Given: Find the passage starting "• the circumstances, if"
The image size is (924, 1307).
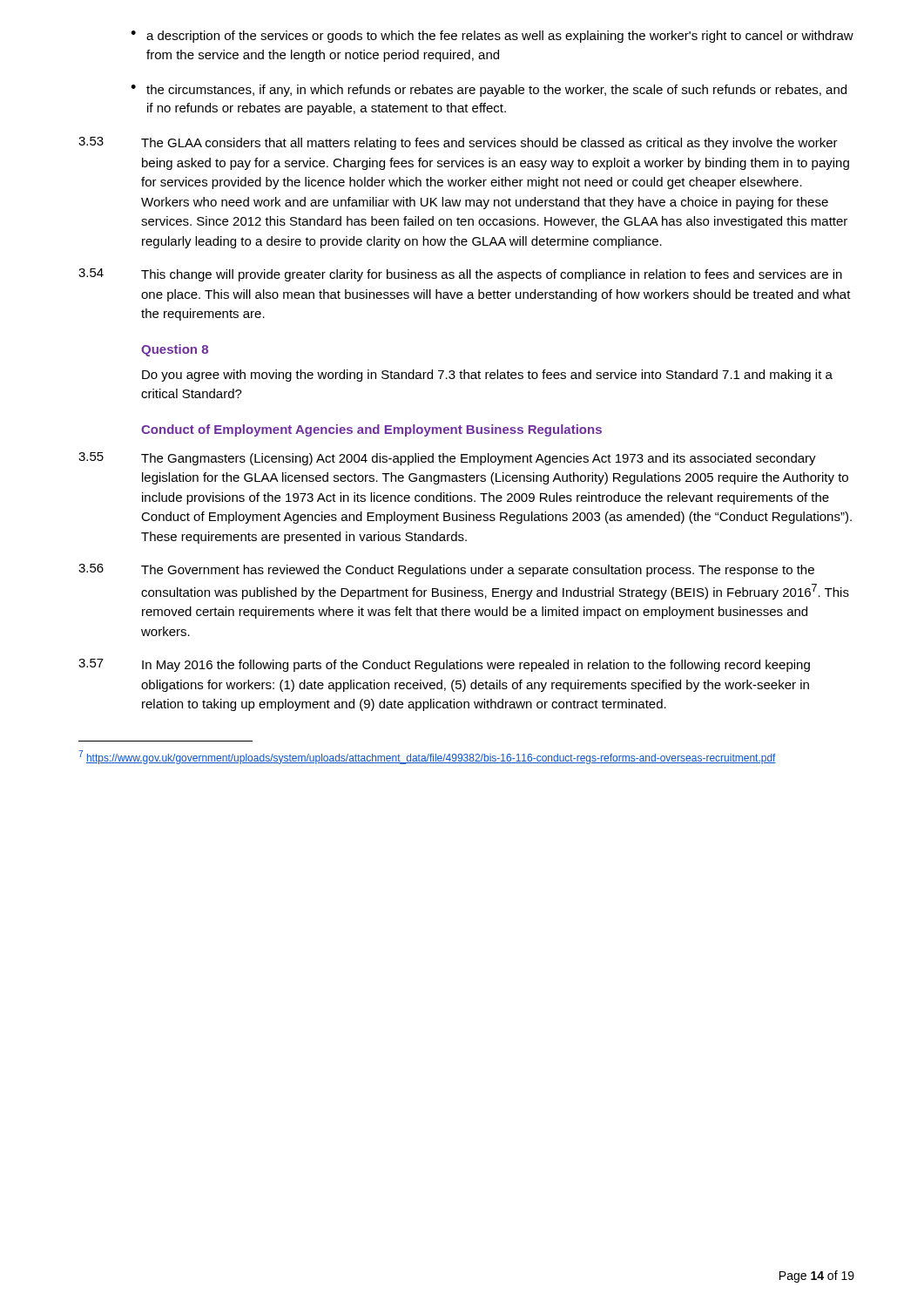Looking at the screenshot, I should [x=492, y=99].
